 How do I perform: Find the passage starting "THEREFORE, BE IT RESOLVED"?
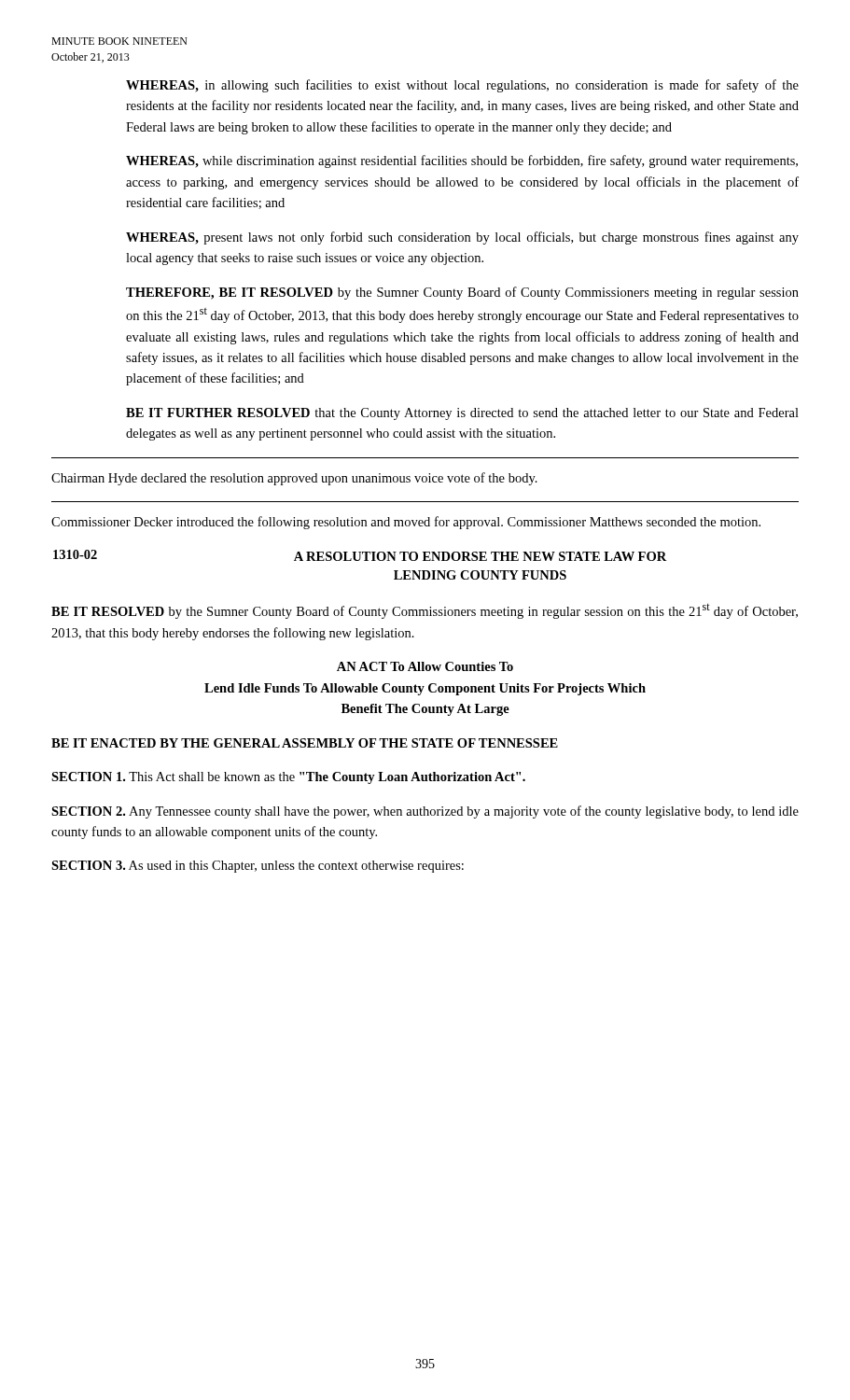(x=462, y=335)
